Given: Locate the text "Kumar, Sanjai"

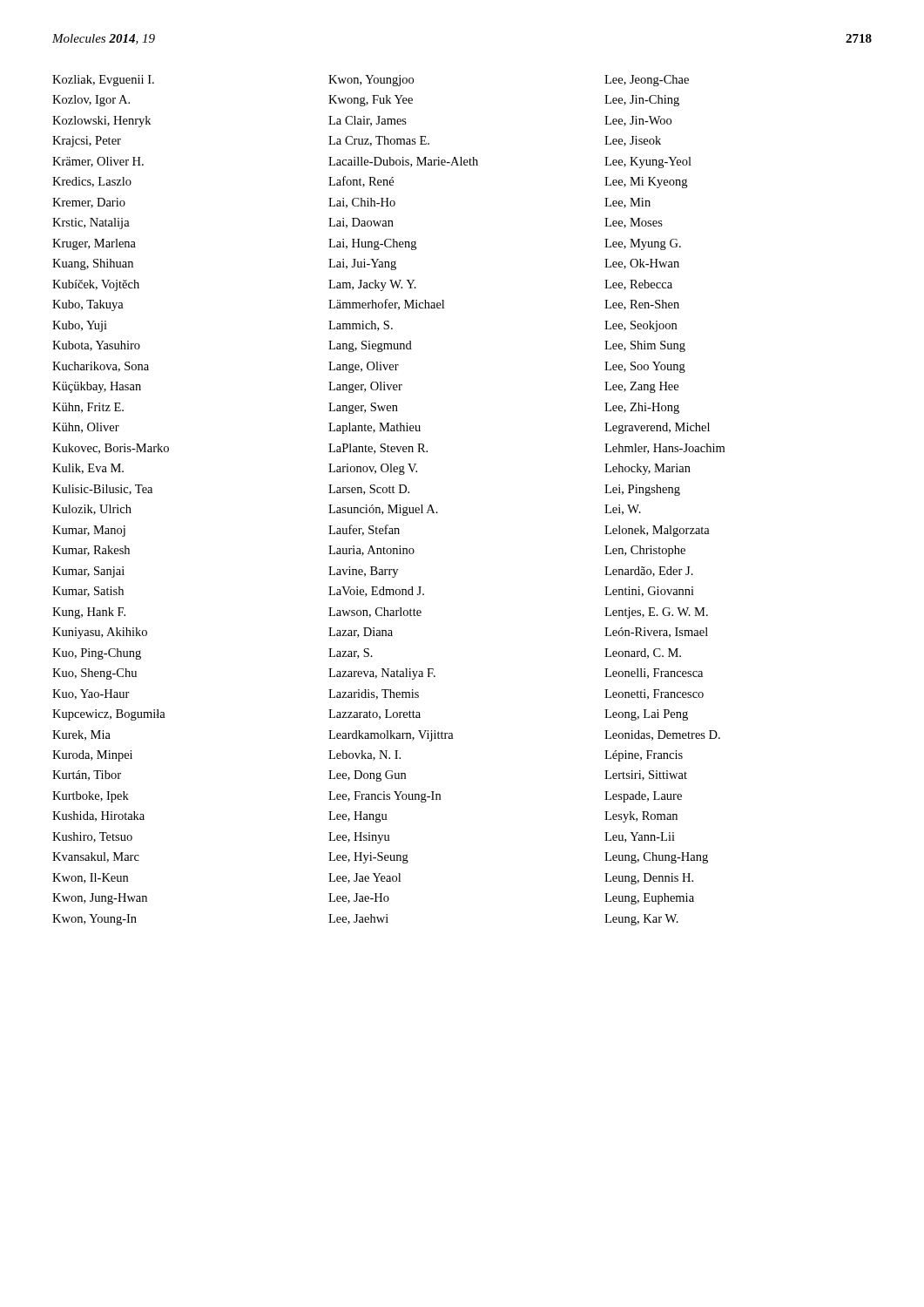Looking at the screenshot, I should coord(89,570).
